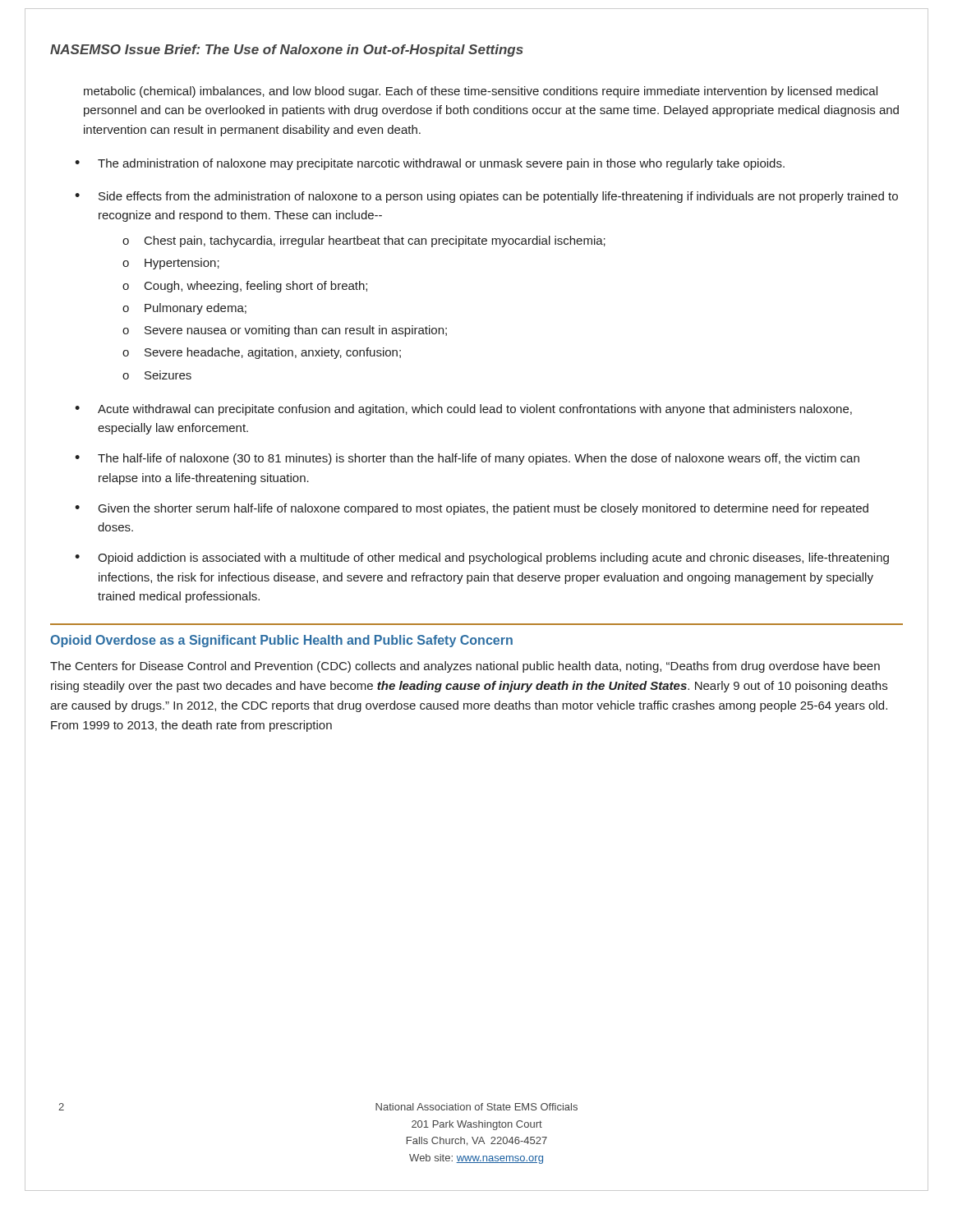Locate the list item with the text "• Given the shorter"
The height and width of the screenshot is (1232, 953).
489,518
